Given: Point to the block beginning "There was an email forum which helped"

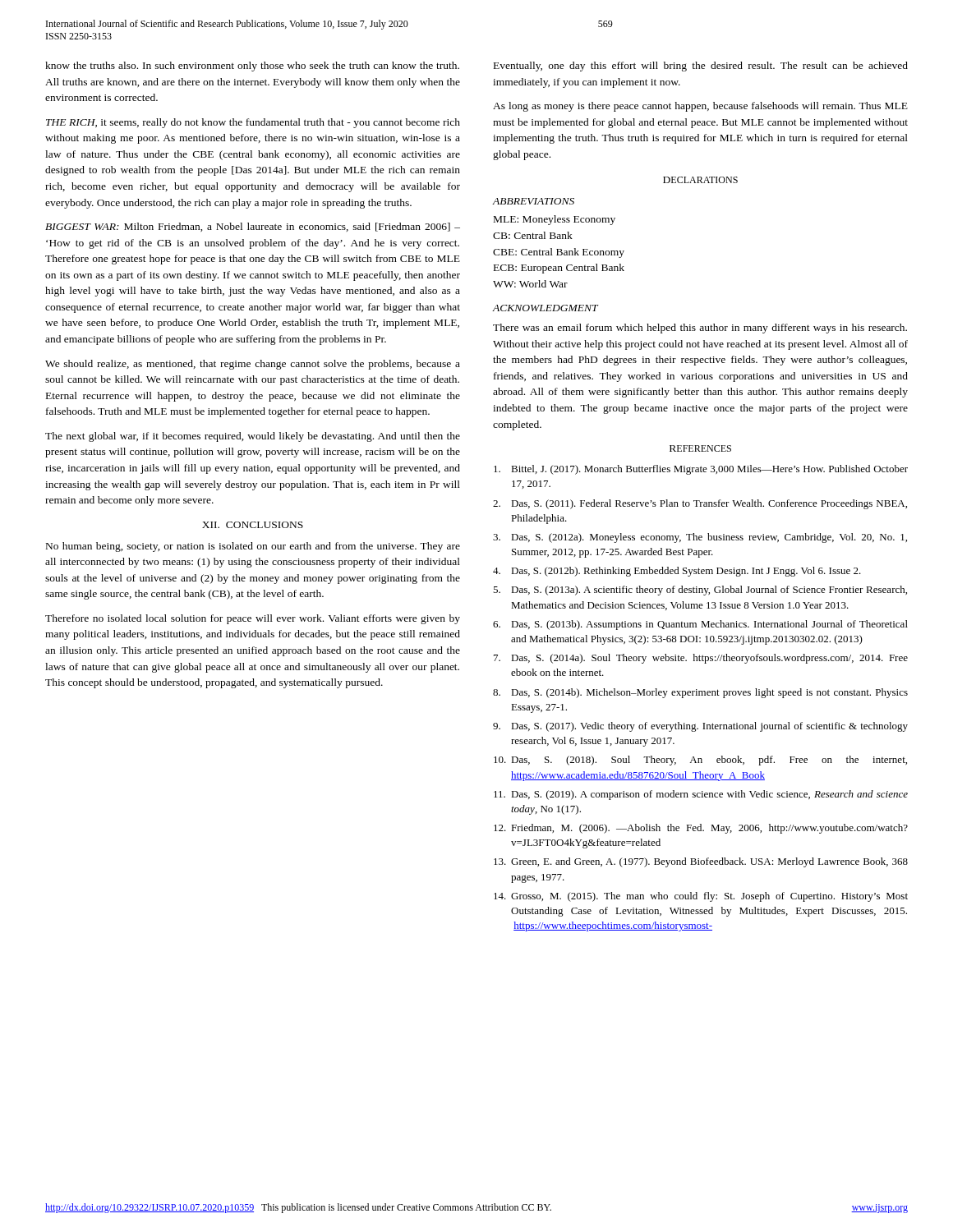Looking at the screenshot, I should 700,376.
